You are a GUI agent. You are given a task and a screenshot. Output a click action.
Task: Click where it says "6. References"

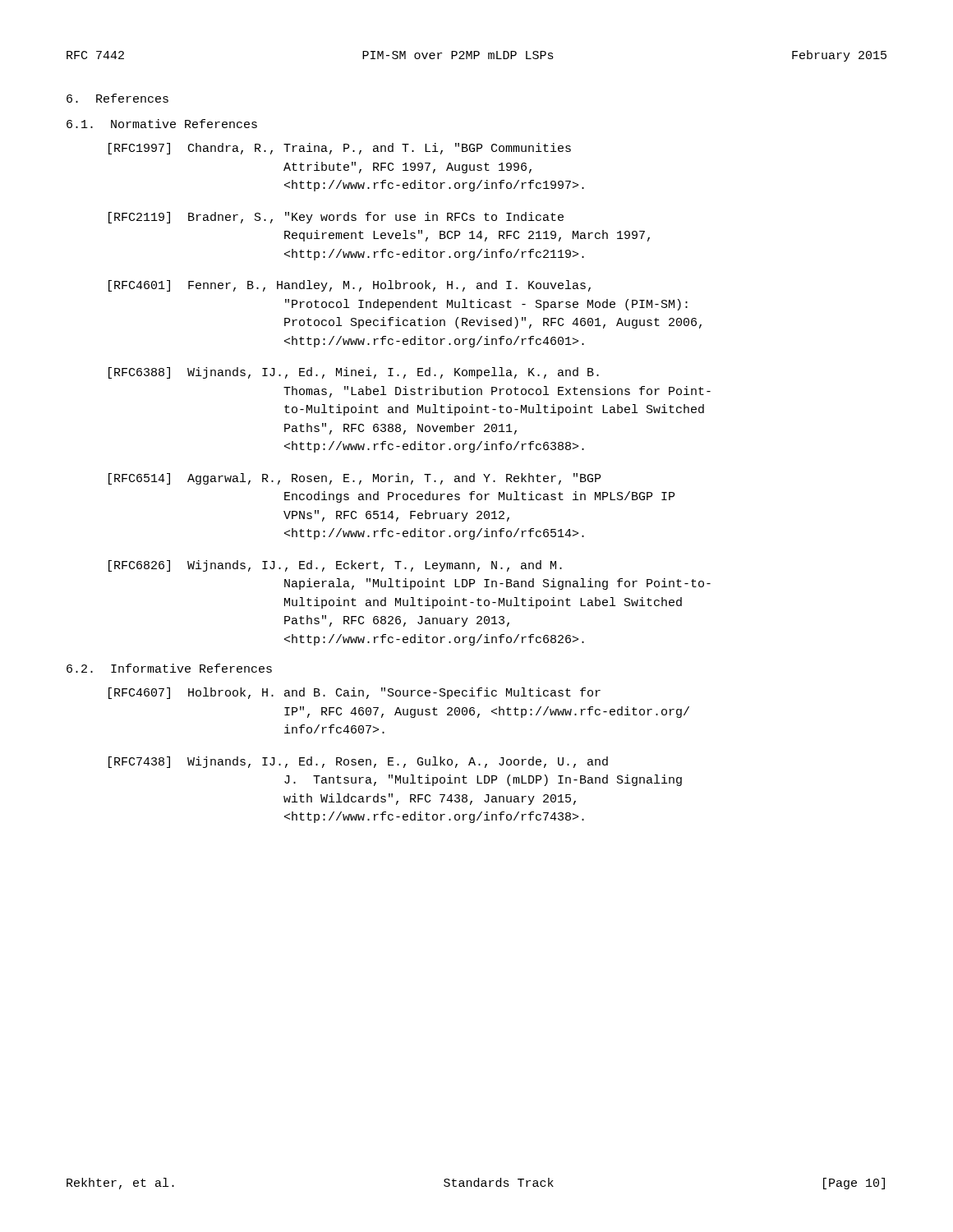118,100
